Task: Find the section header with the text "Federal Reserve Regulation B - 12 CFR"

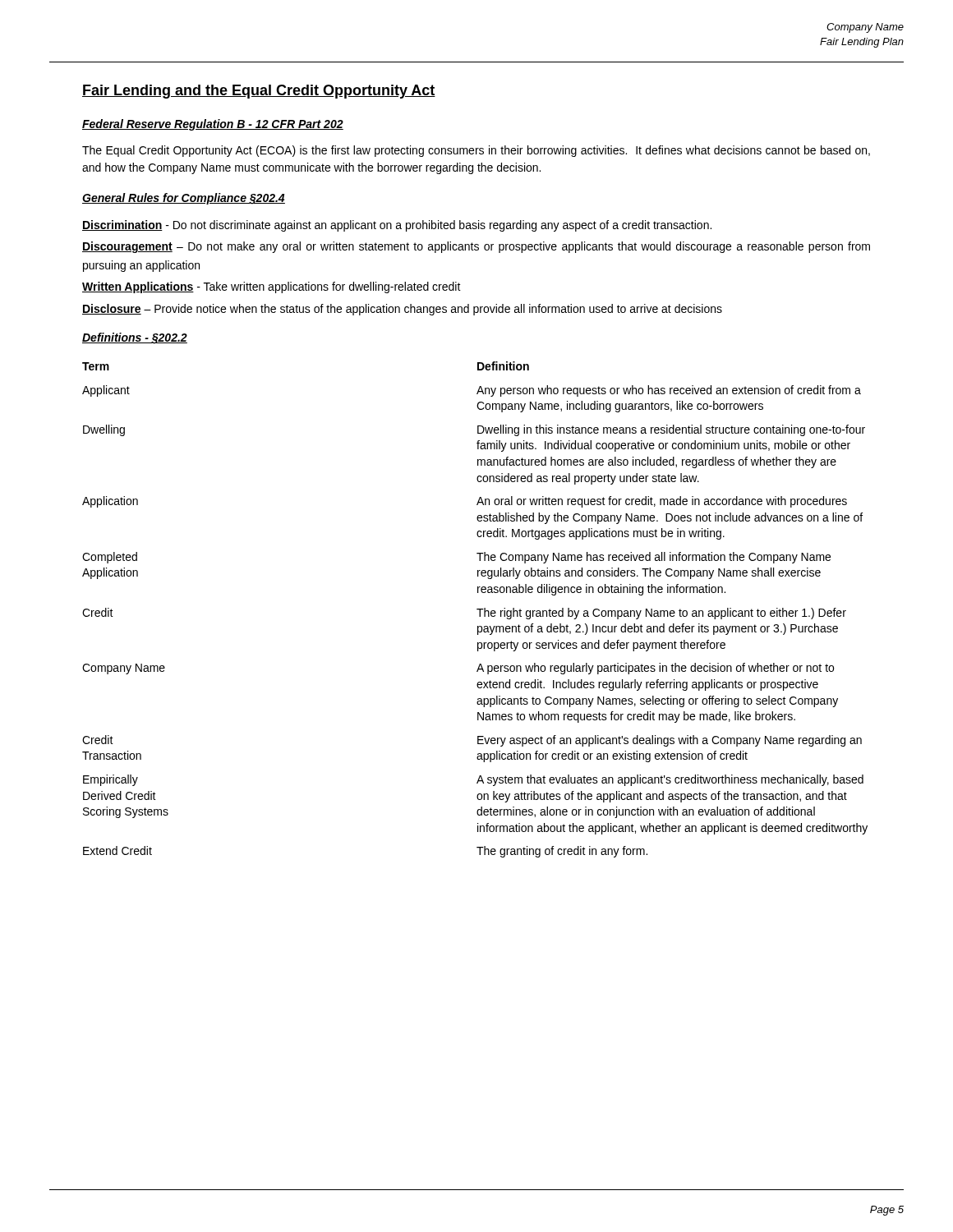Action: coord(213,124)
